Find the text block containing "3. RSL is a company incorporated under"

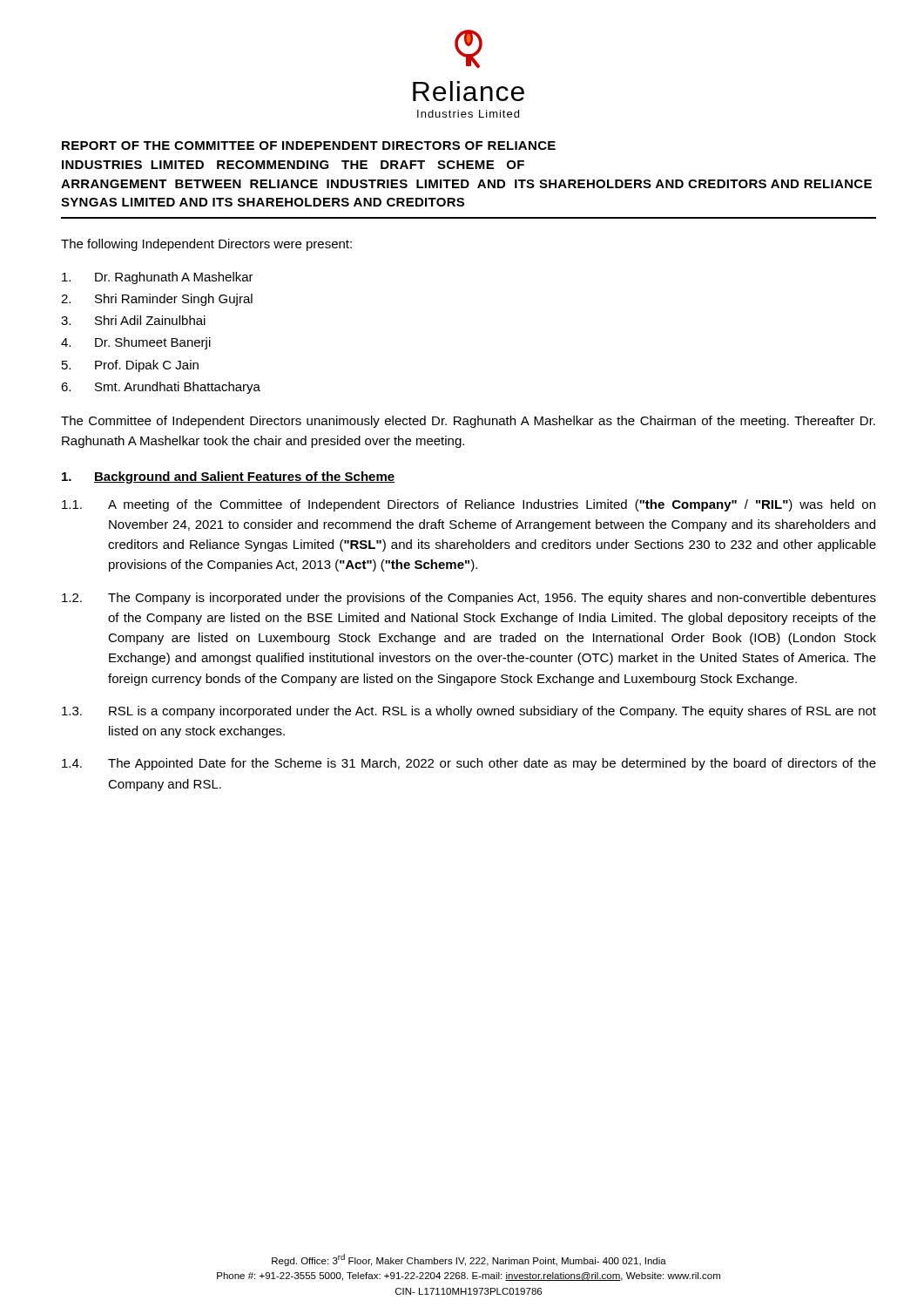[x=469, y=721]
